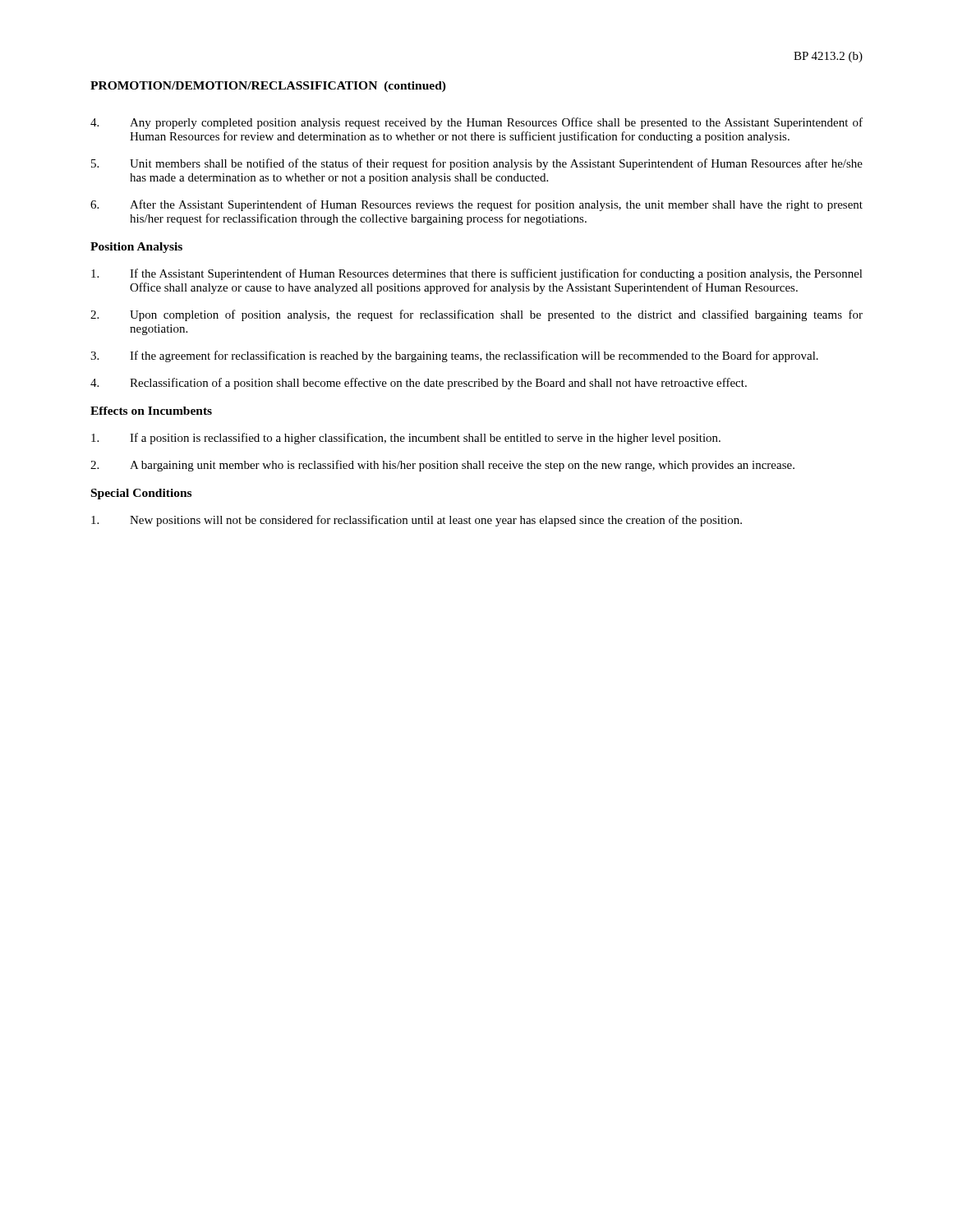The height and width of the screenshot is (1232, 953).
Task: Navigate to the passage starting "4. Reclassification of a position shall become effective"
Action: (476, 383)
